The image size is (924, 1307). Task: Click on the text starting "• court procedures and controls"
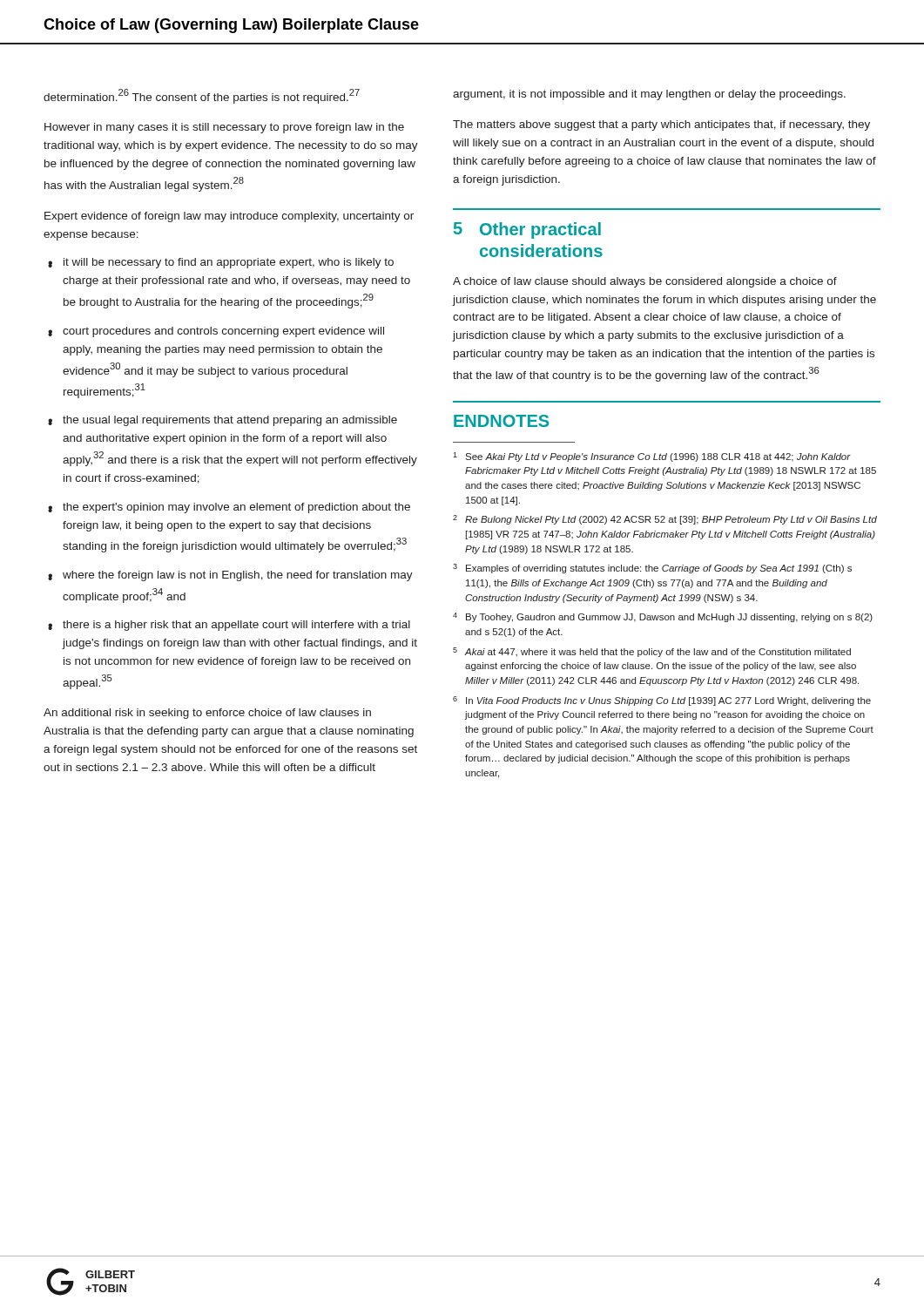(216, 361)
